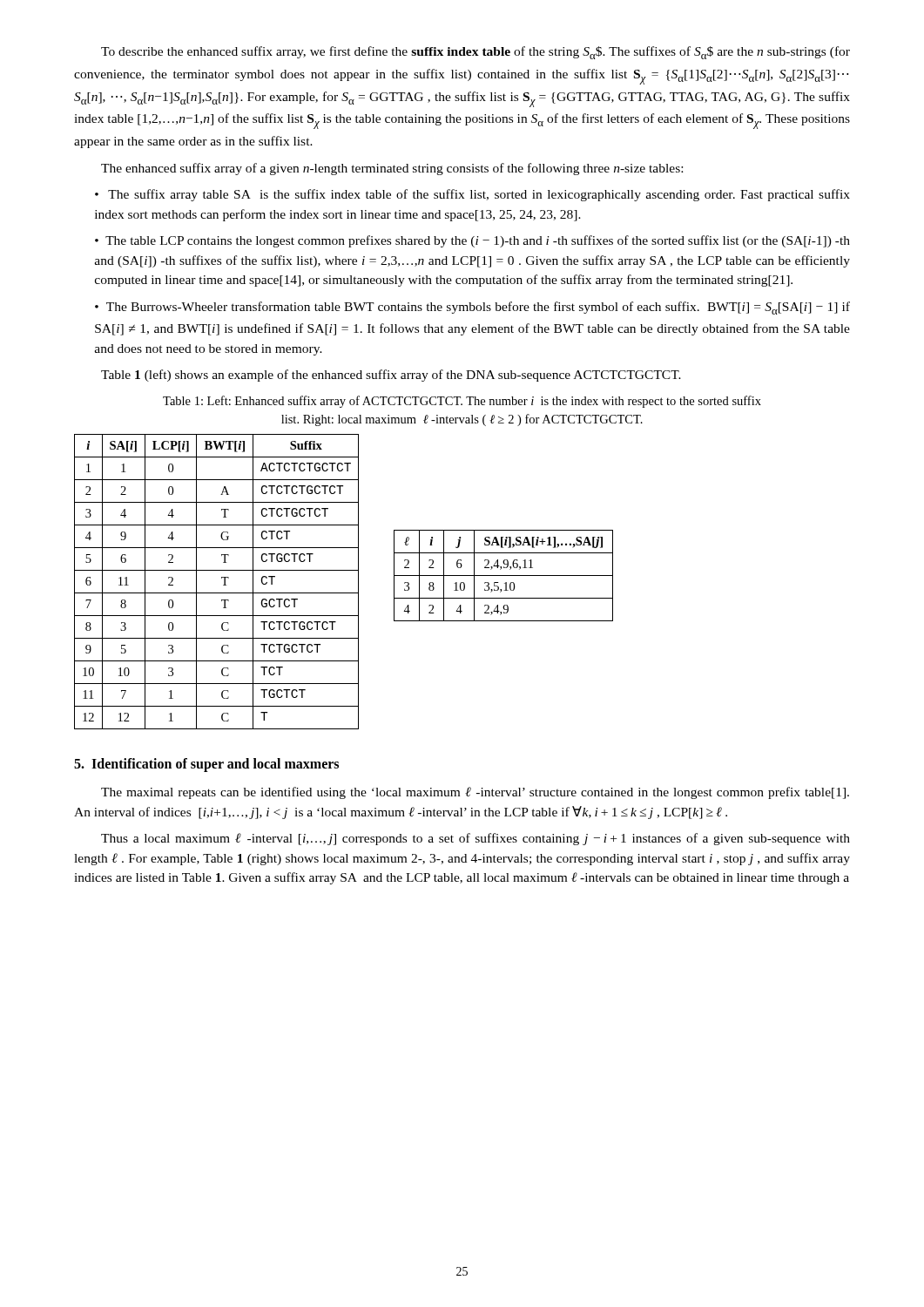The height and width of the screenshot is (1307, 924).
Task: Click on the list item with the text "• The table"
Action: [x=462, y=260]
